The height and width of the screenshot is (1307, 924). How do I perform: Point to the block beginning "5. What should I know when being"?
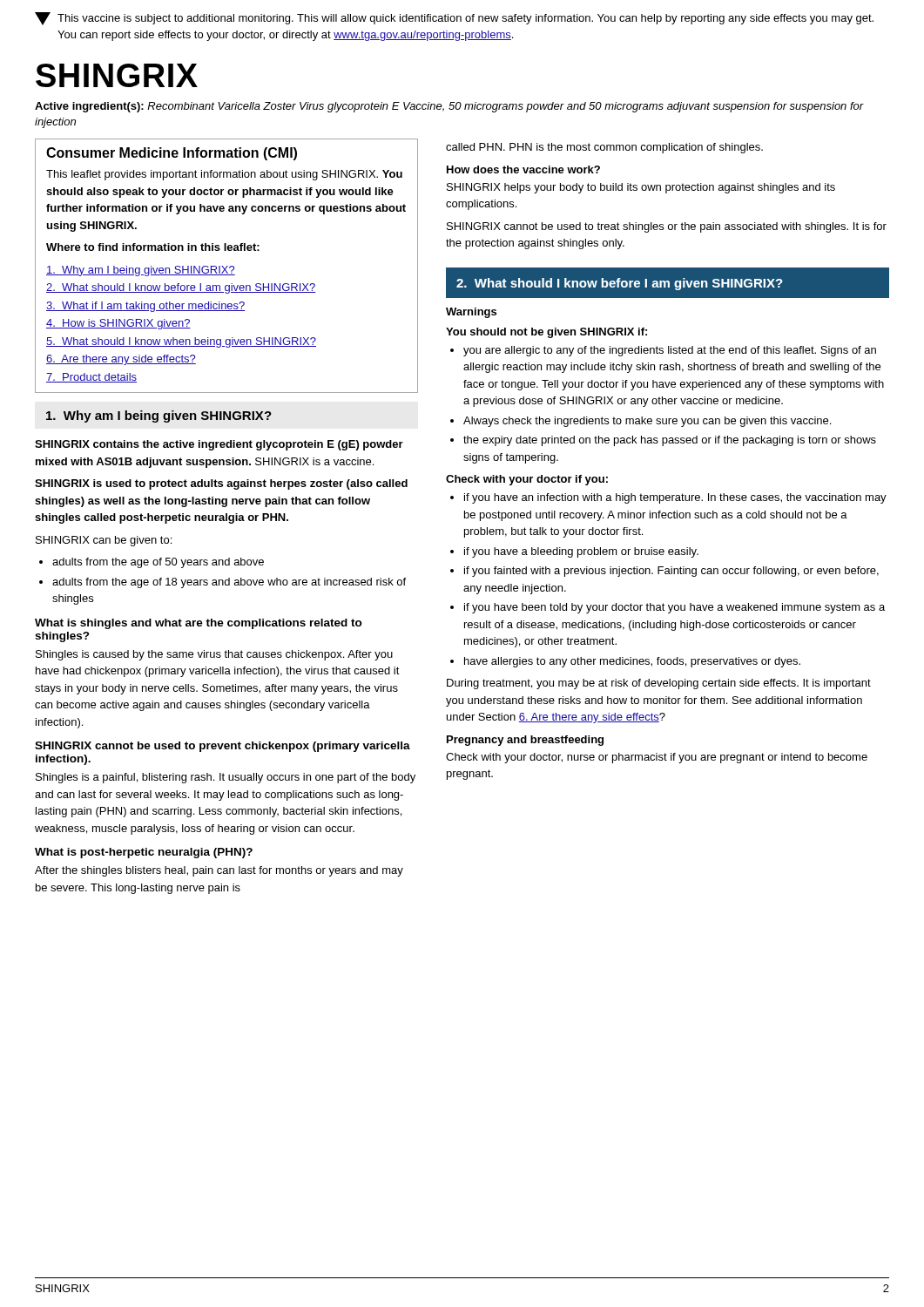click(x=181, y=341)
